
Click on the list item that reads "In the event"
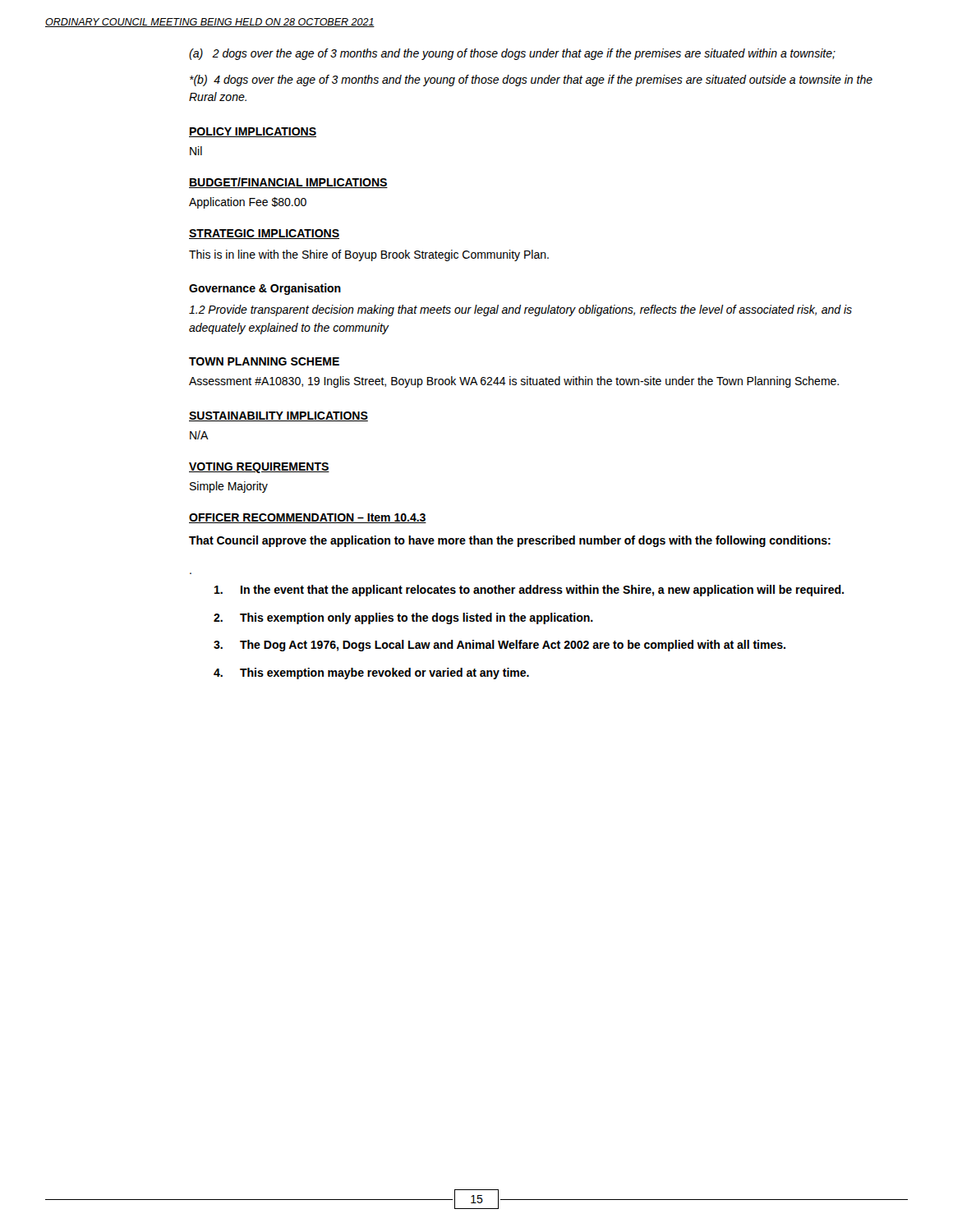coord(550,590)
